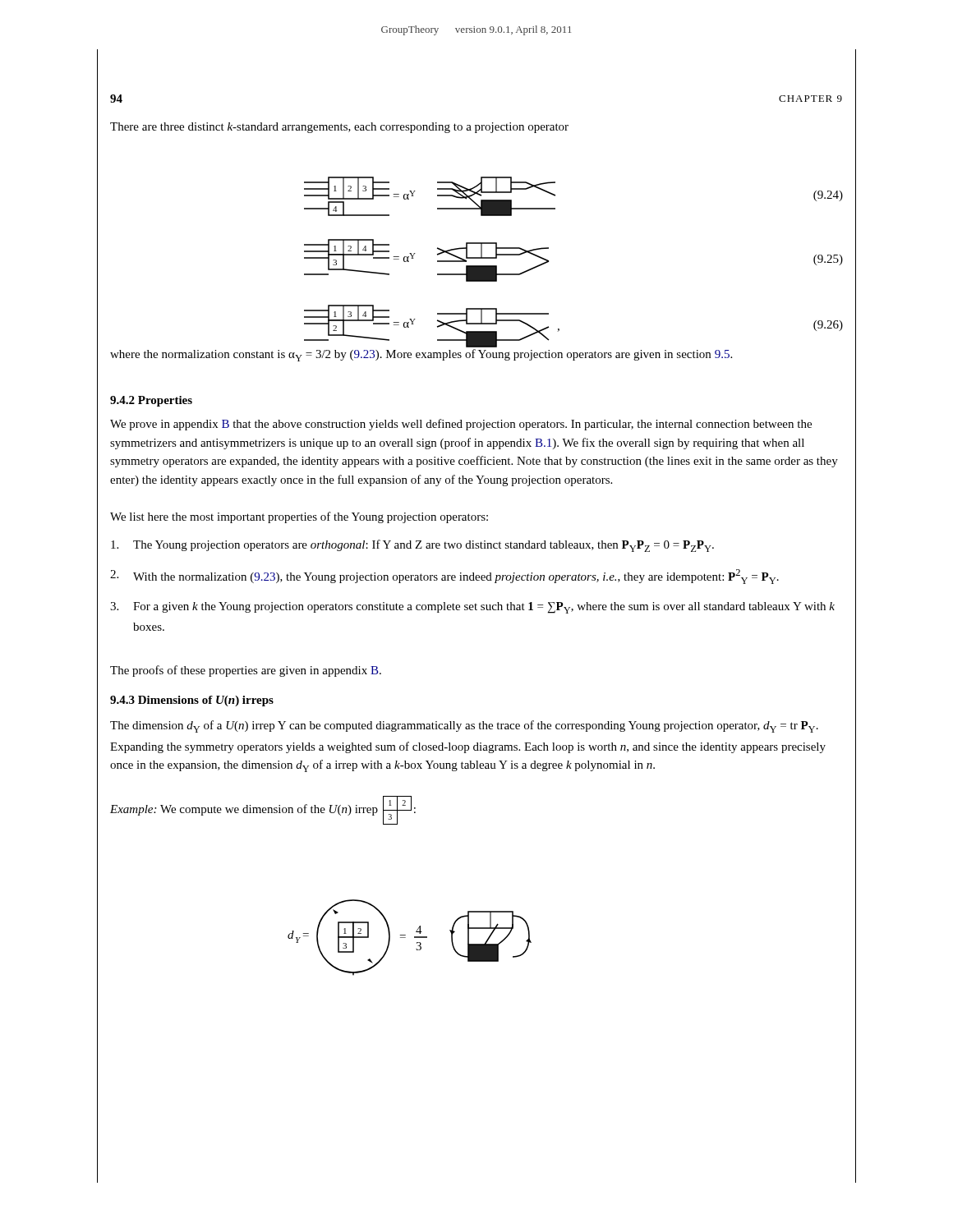
Task: Select the region starting "9.4.3 Dimensions of U(n) irreps"
Action: pos(192,700)
